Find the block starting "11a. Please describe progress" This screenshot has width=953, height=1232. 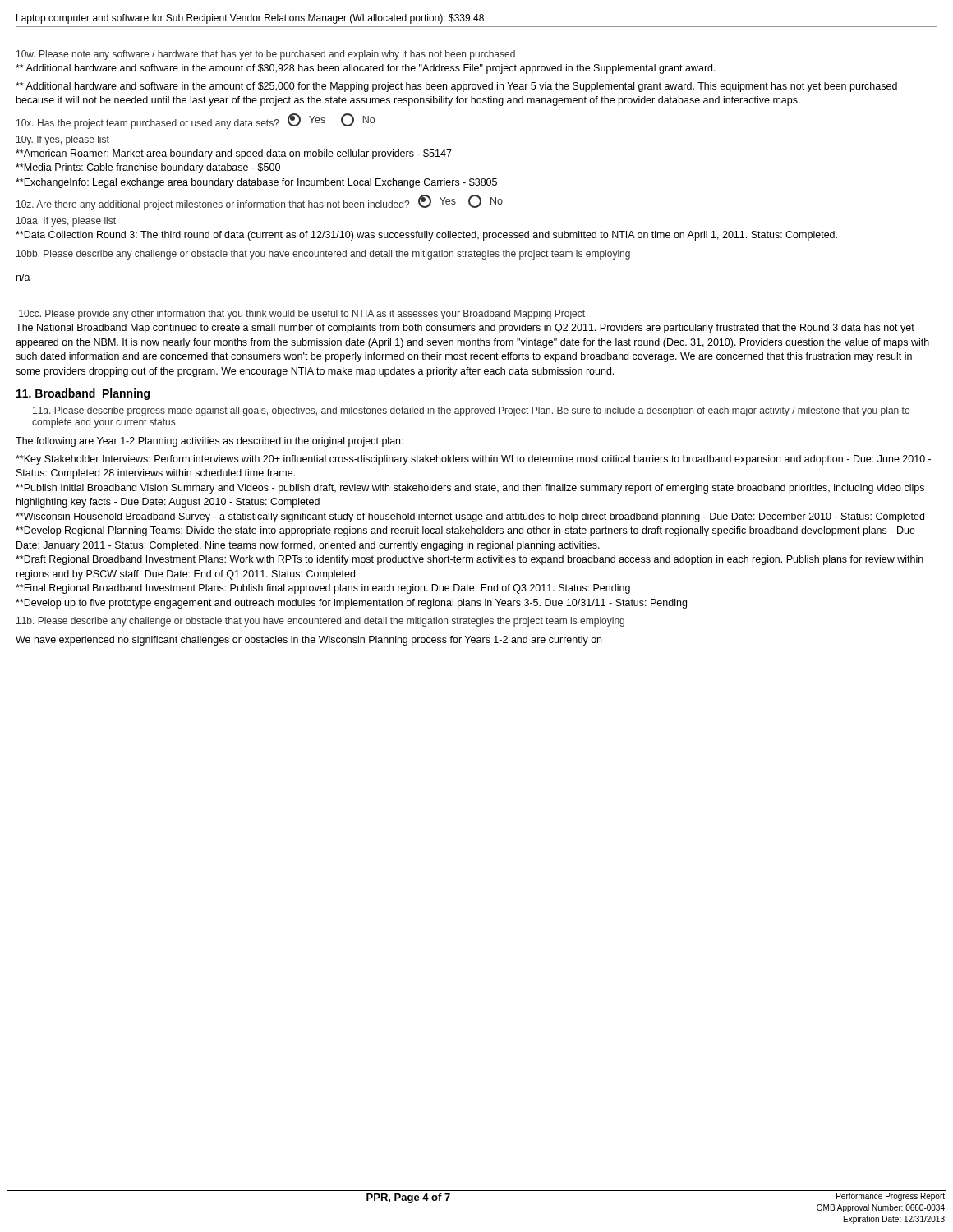click(x=471, y=416)
